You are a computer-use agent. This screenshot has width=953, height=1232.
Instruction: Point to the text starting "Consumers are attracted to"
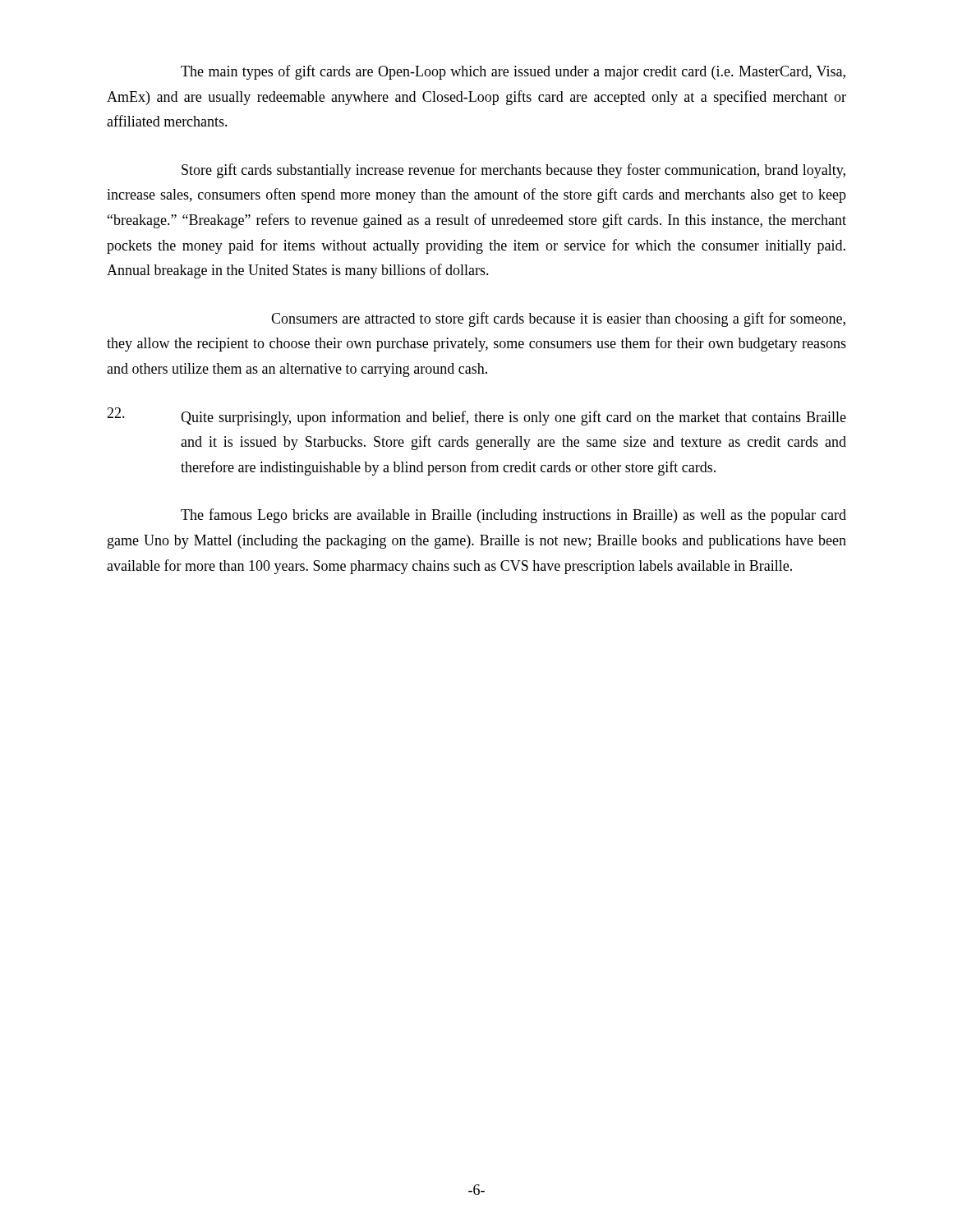(476, 344)
